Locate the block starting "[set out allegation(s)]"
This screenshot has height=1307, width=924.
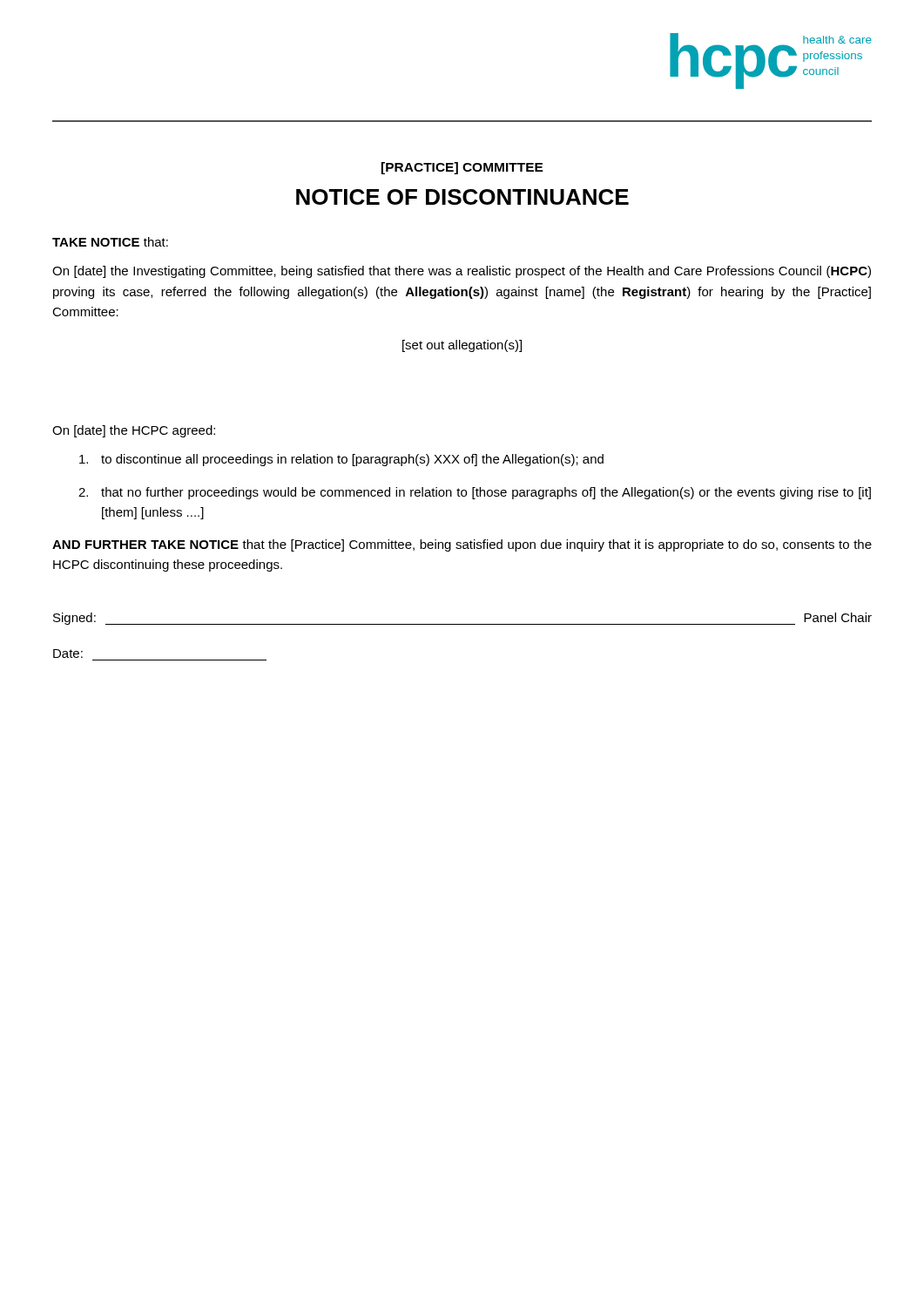click(x=462, y=345)
